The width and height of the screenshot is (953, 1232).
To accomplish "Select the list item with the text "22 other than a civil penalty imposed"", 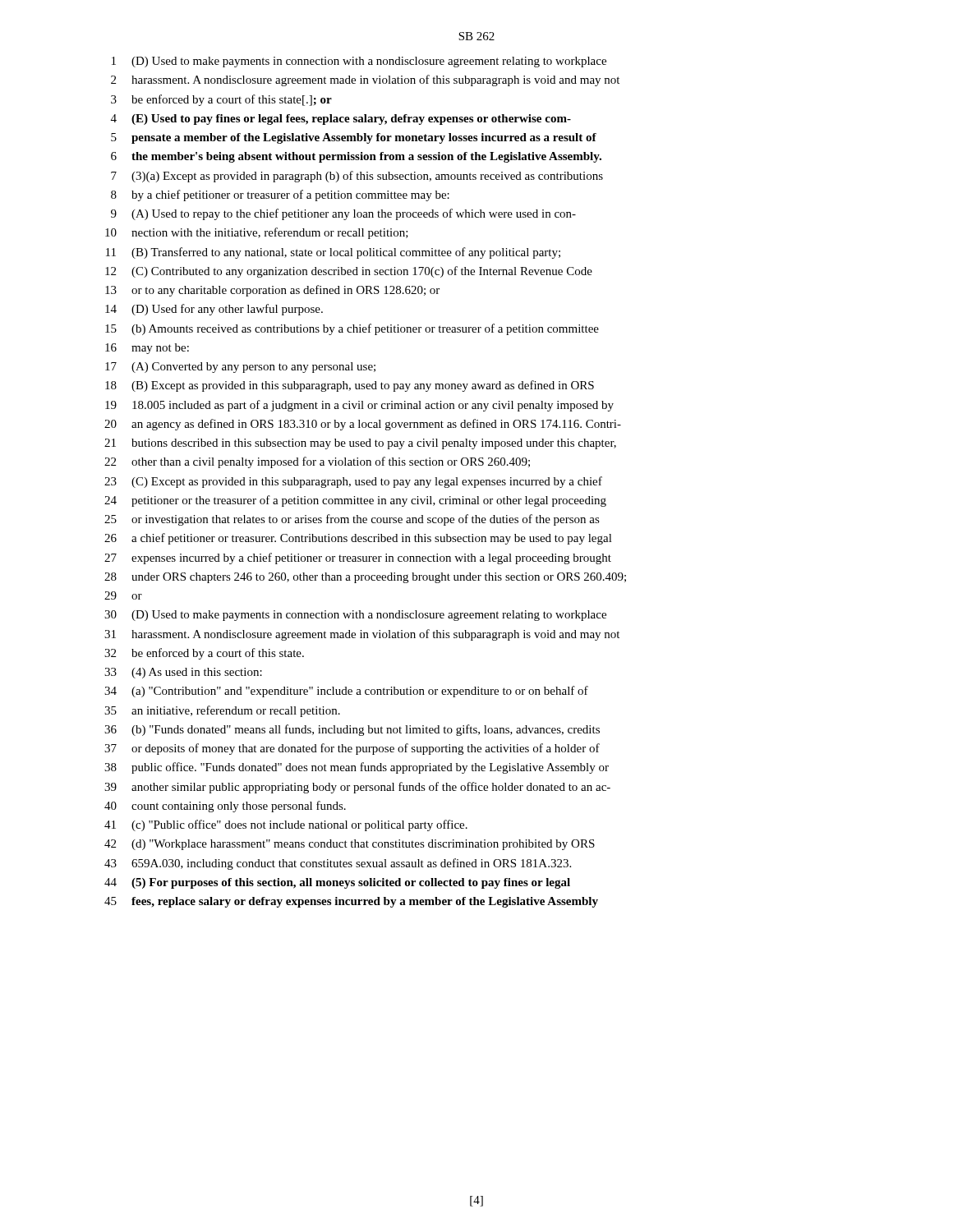I will click(x=485, y=462).
